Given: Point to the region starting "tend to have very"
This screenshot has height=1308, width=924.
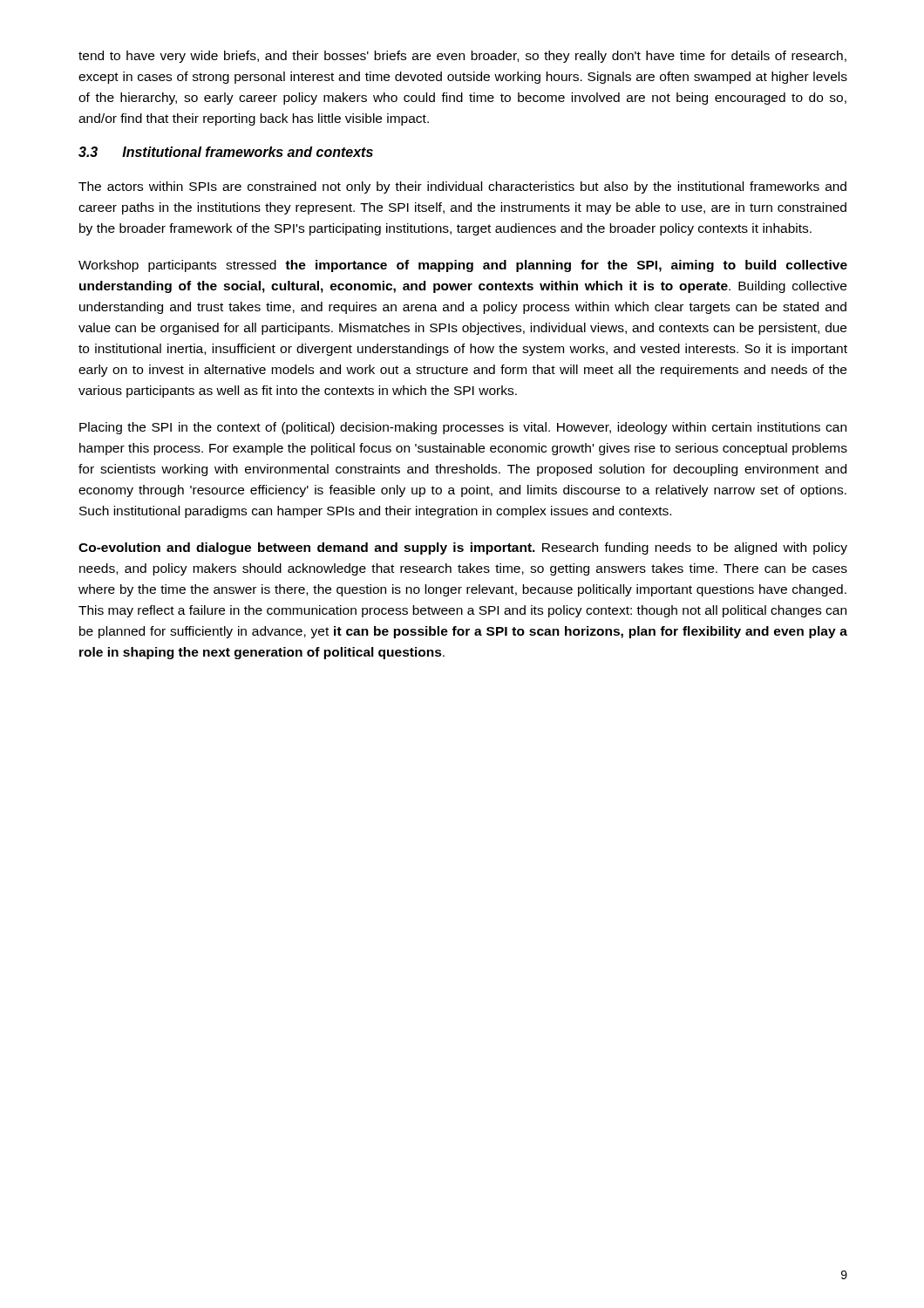Looking at the screenshot, I should (463, 87).
